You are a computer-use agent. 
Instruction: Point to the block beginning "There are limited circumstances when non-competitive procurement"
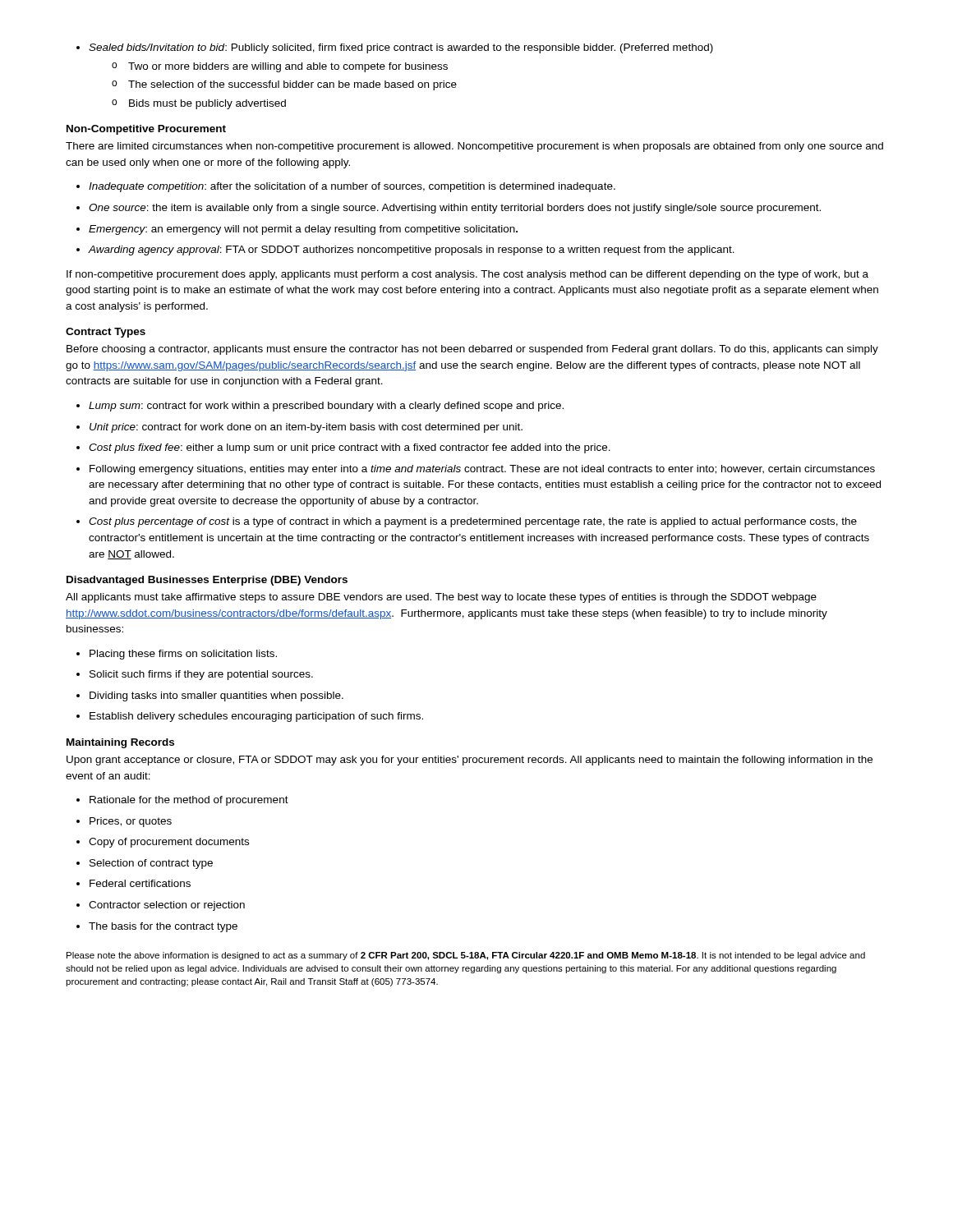(476, 154)
